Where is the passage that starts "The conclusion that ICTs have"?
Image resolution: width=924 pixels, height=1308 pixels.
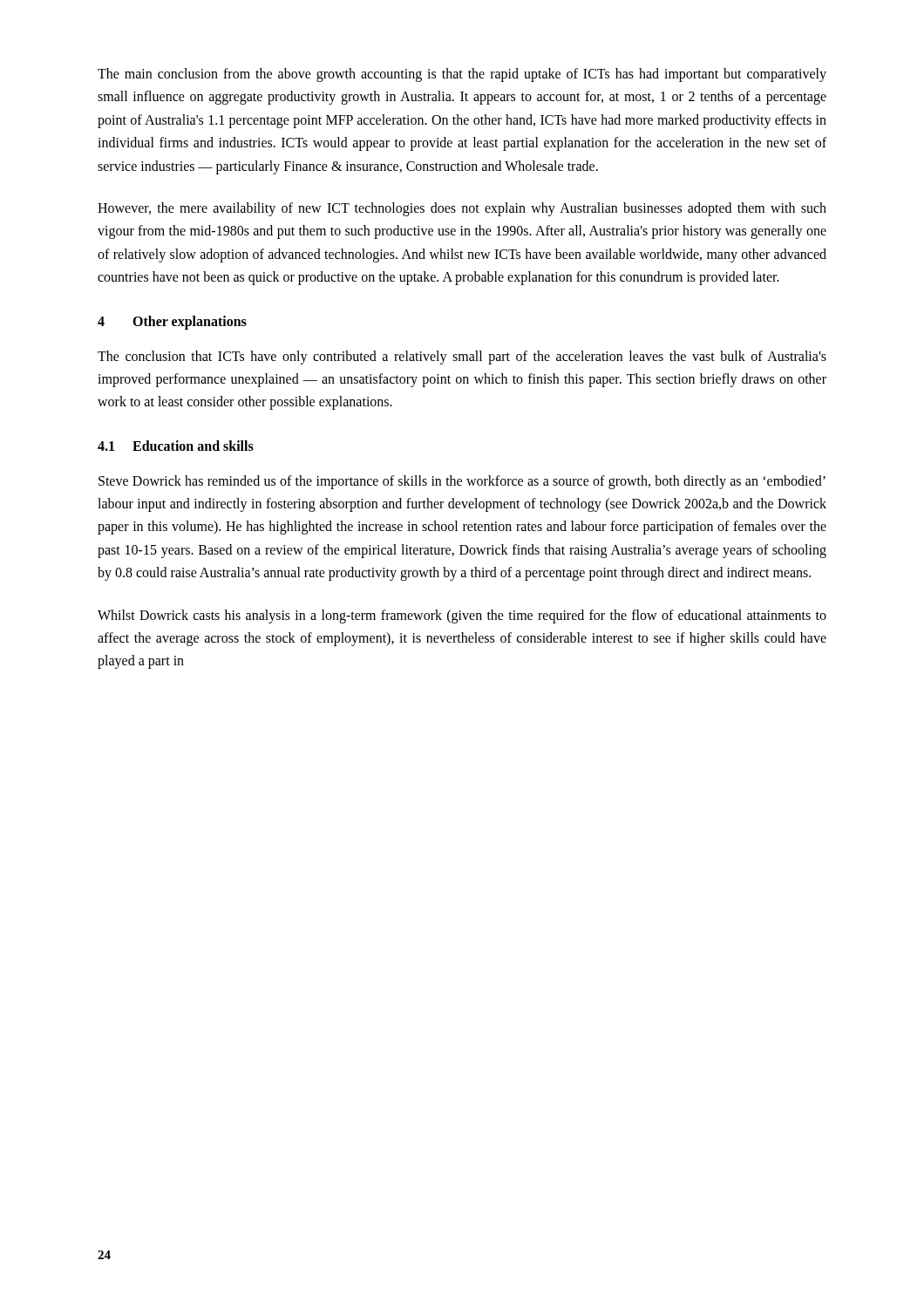(x=462, y=379)
